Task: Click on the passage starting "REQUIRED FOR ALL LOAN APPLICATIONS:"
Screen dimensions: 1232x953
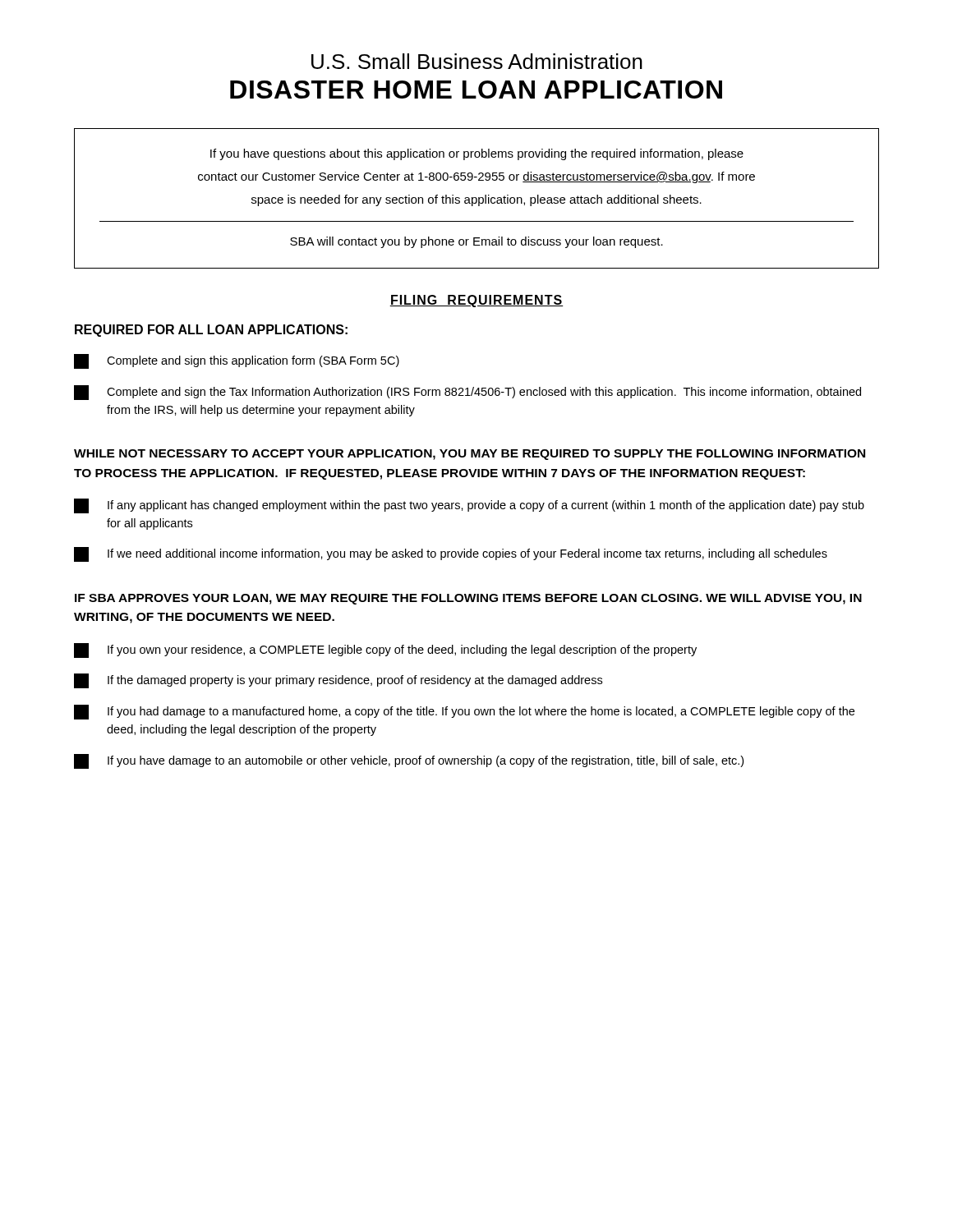Action: pyautogui.click(x=211, y=330)
